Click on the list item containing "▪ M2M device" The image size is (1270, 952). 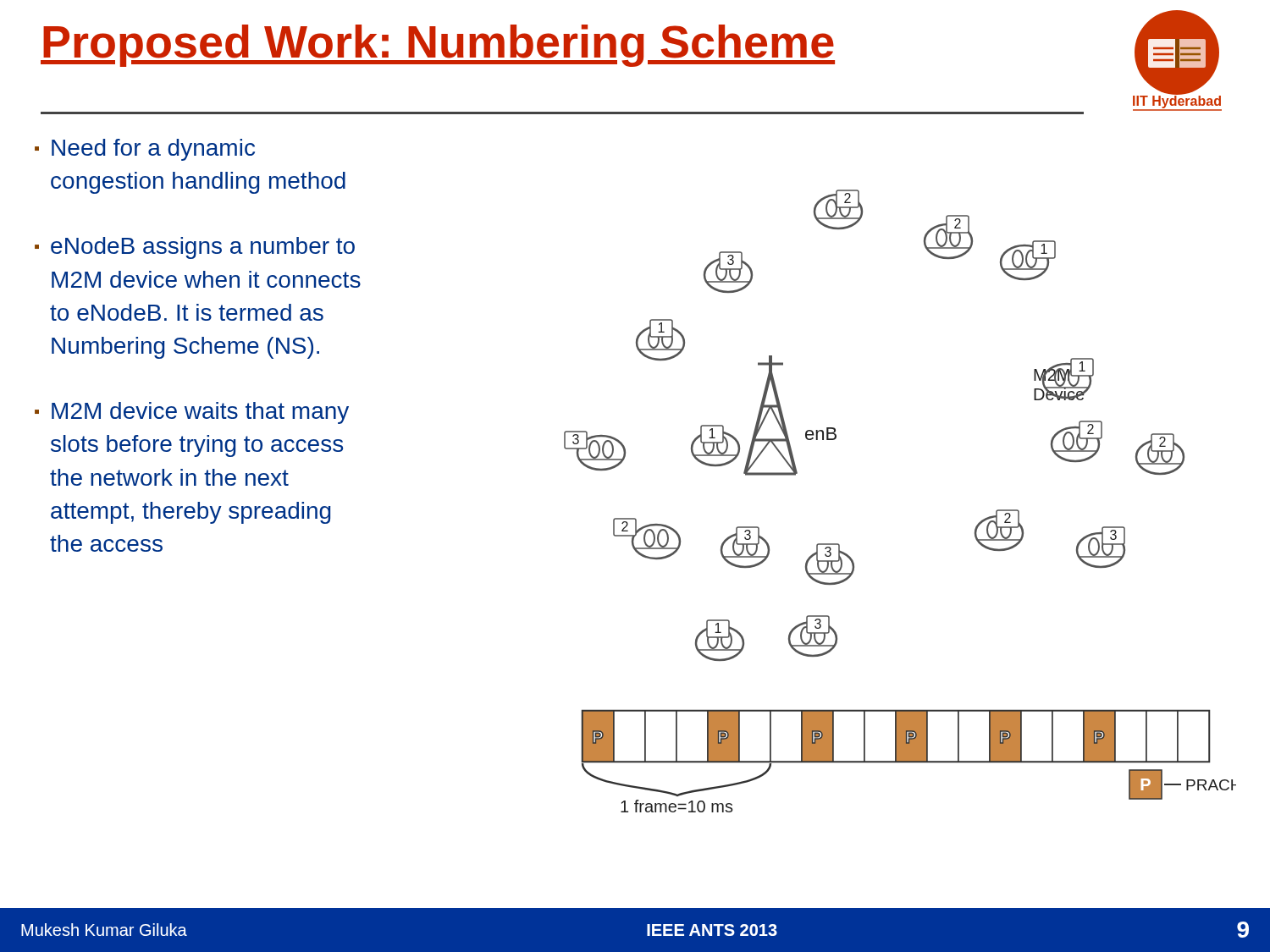[199, 477]
